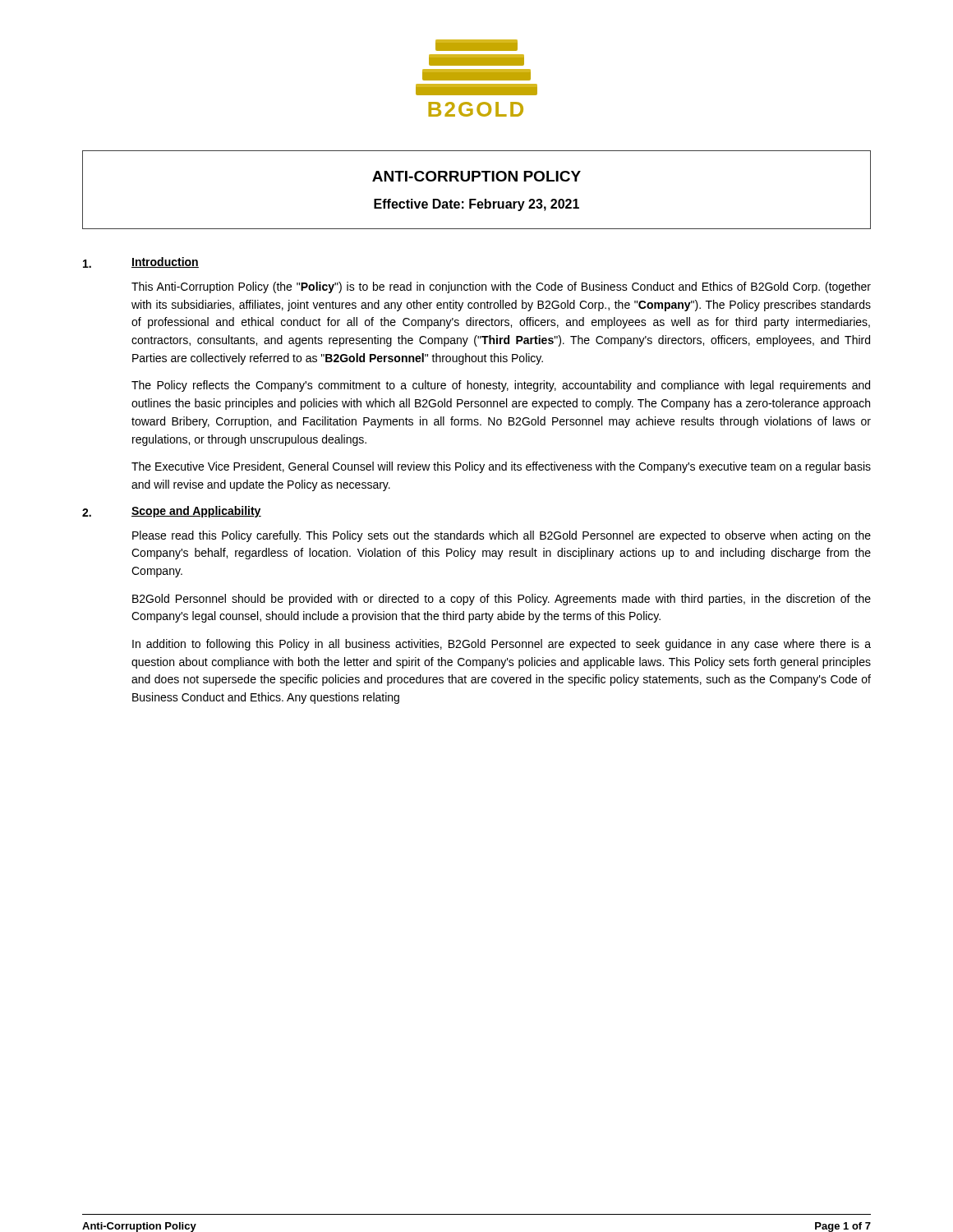
Task: Click on the text block starting "This Anti-Corruption Policy (the "Policy")"
Action: [x=476, y=323]
